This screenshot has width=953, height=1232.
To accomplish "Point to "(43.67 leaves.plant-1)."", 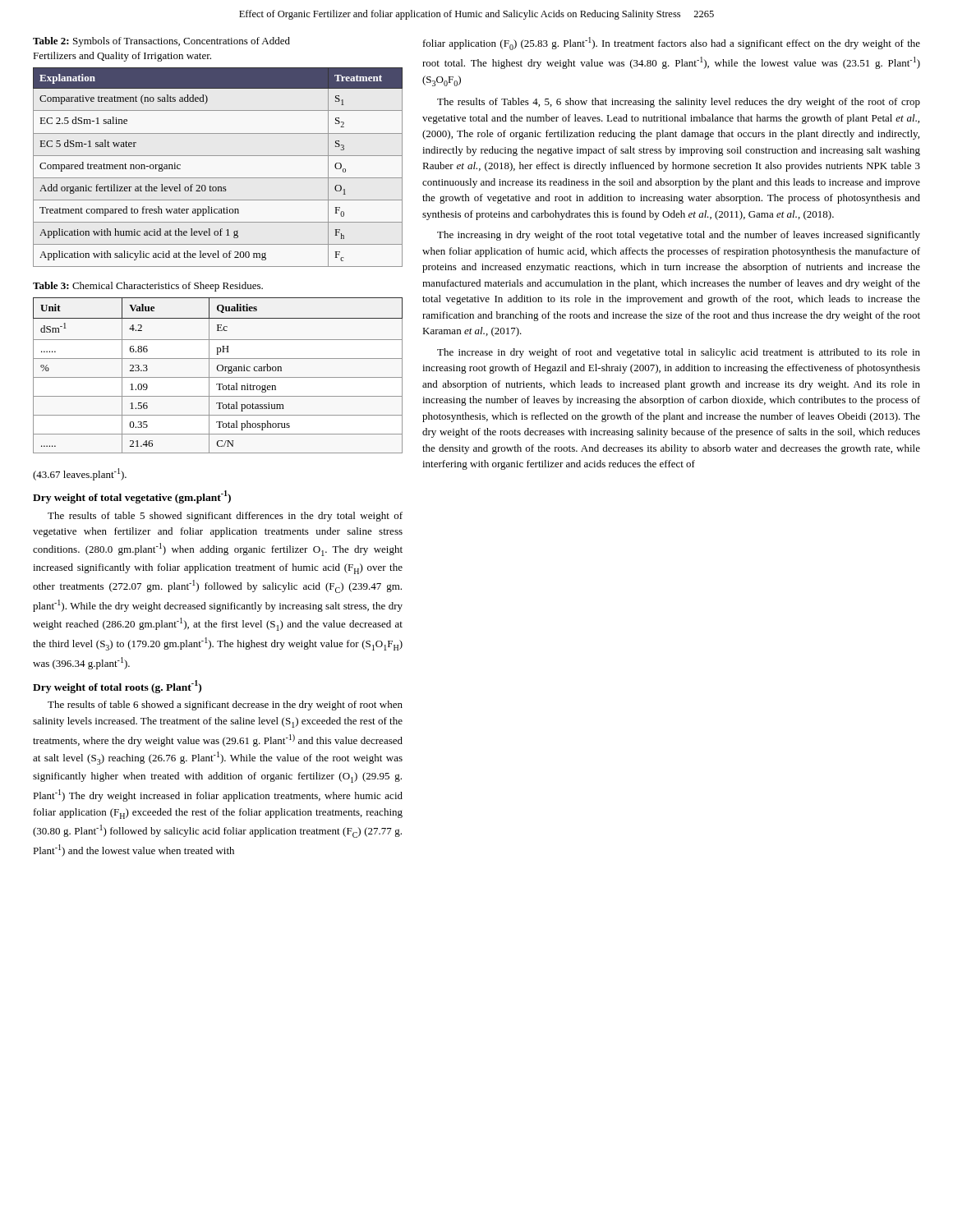I will tap(80, 473).
